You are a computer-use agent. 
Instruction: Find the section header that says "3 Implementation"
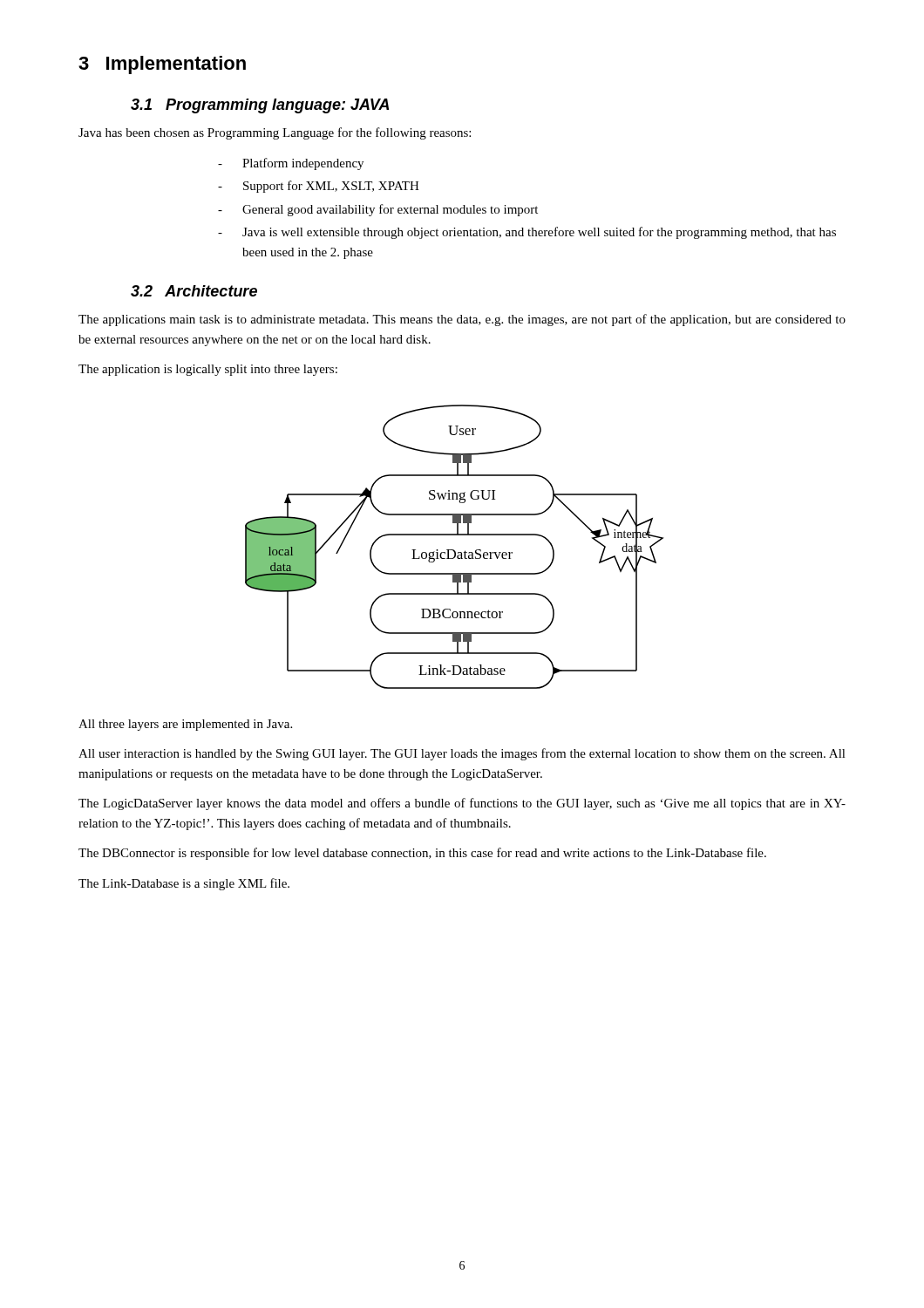pos(162,65)
